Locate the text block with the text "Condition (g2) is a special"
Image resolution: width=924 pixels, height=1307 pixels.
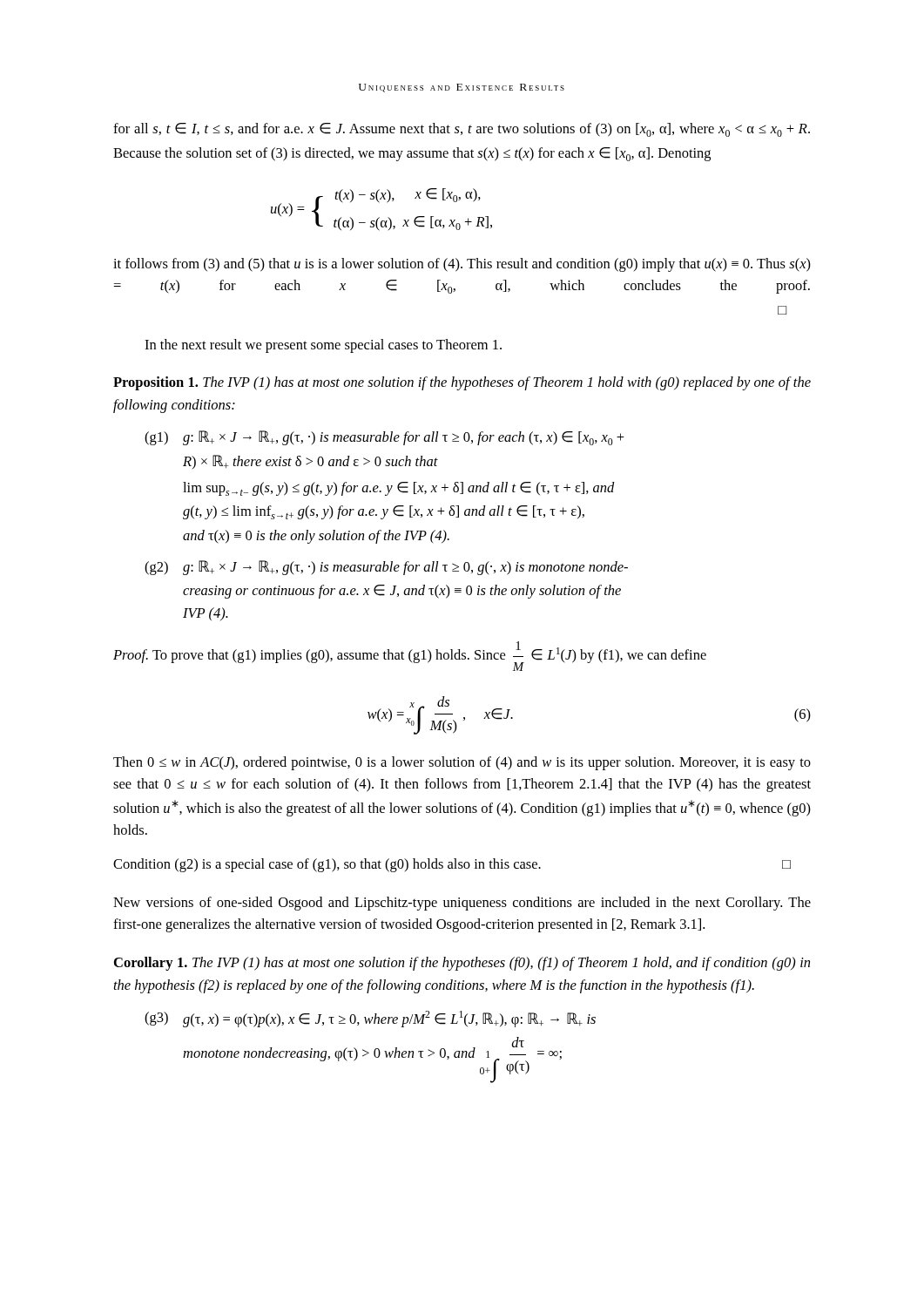click(452, 864)
